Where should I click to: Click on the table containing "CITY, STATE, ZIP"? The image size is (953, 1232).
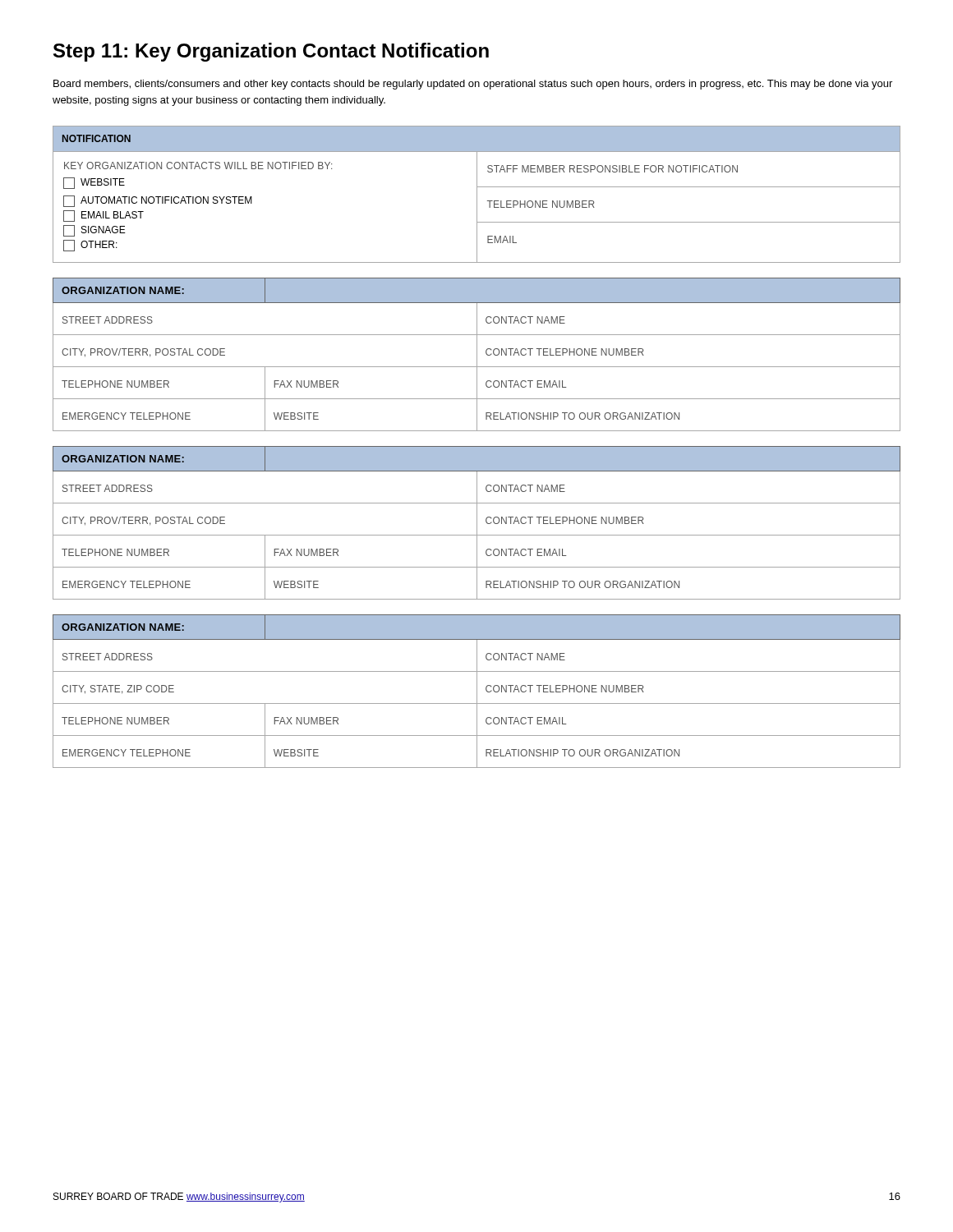pyautogui.click(x=476, y=691)
